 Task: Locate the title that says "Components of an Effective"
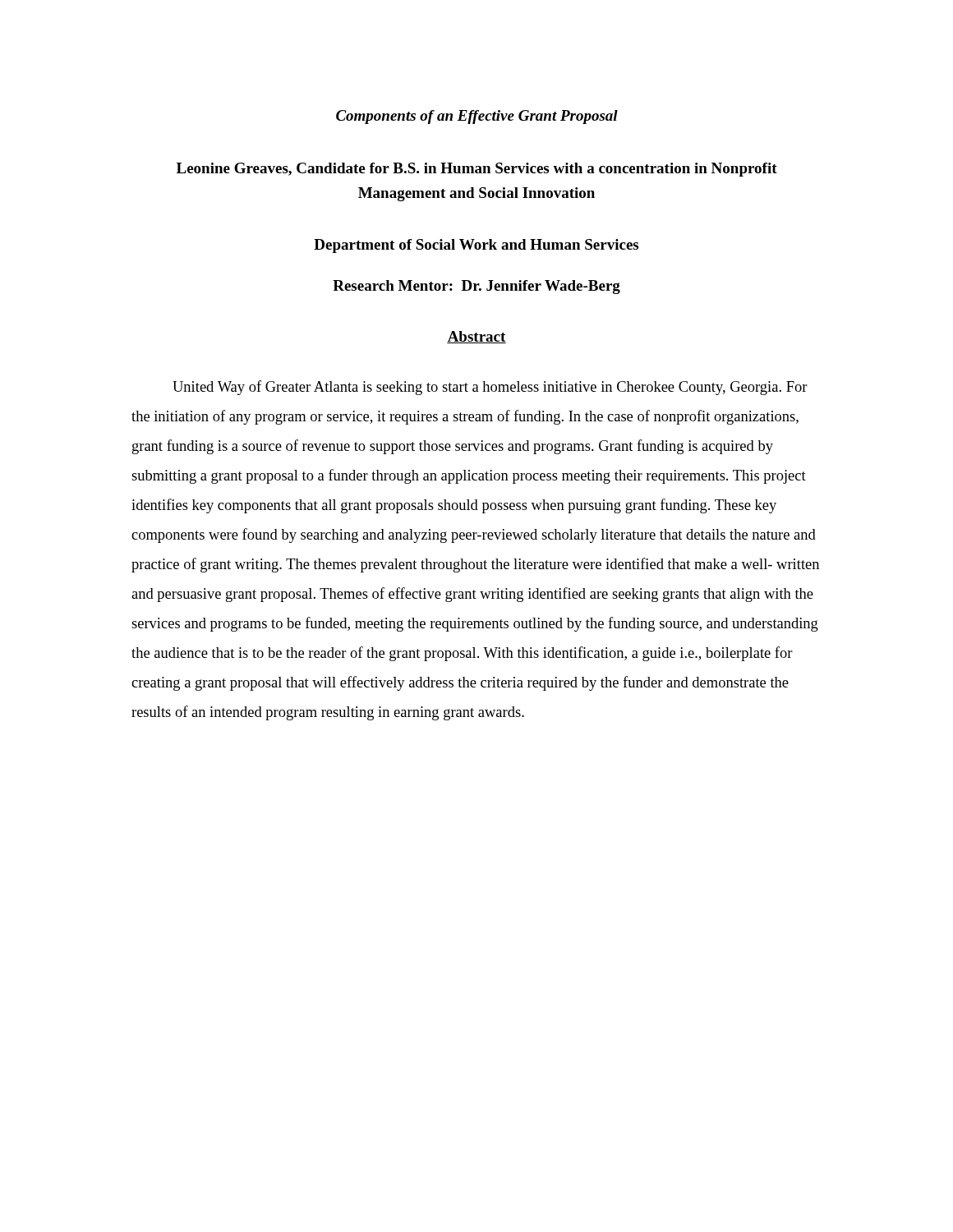click(x=476, y=115)
